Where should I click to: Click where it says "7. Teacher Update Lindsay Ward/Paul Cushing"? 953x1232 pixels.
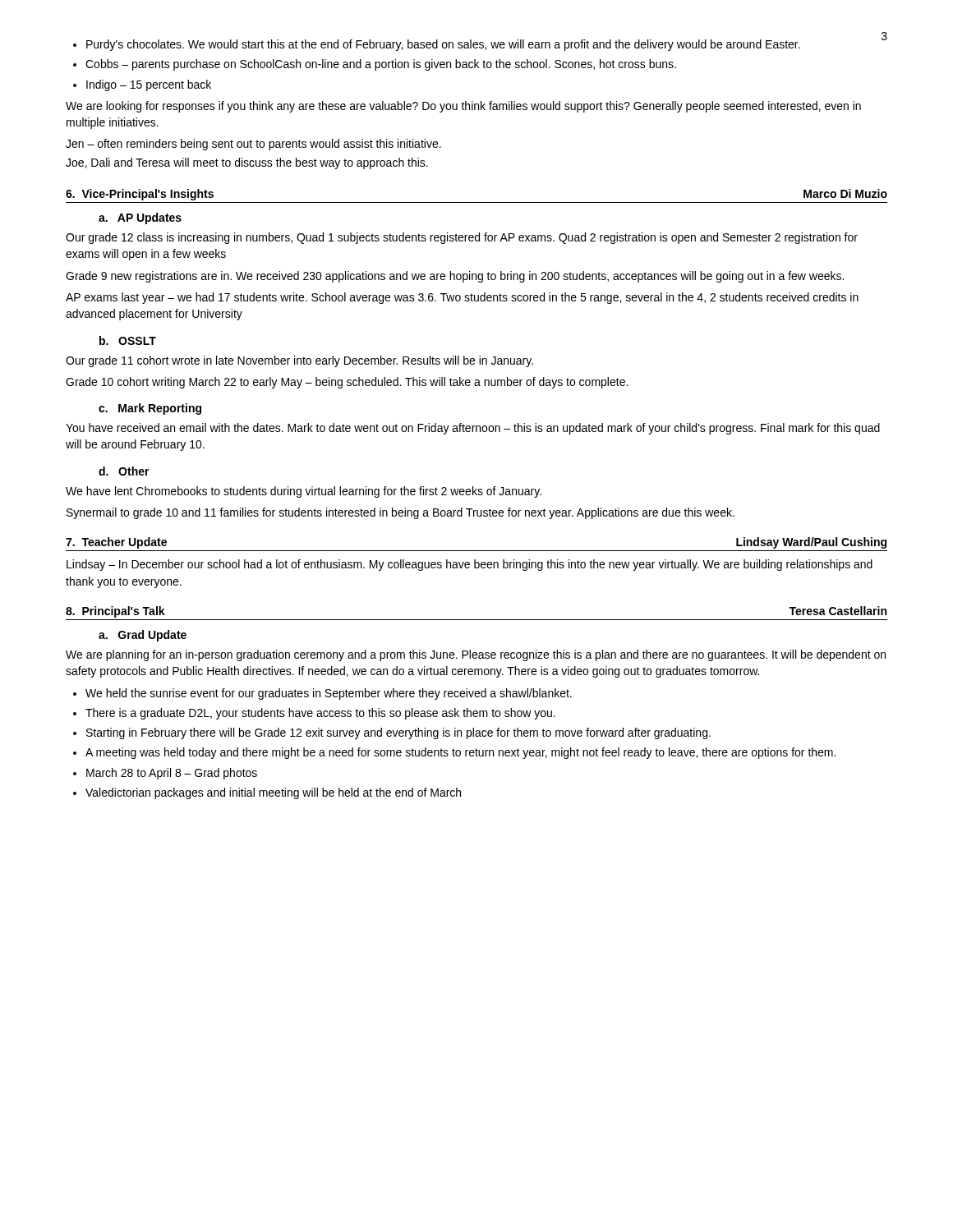click(x=476, y=542)
